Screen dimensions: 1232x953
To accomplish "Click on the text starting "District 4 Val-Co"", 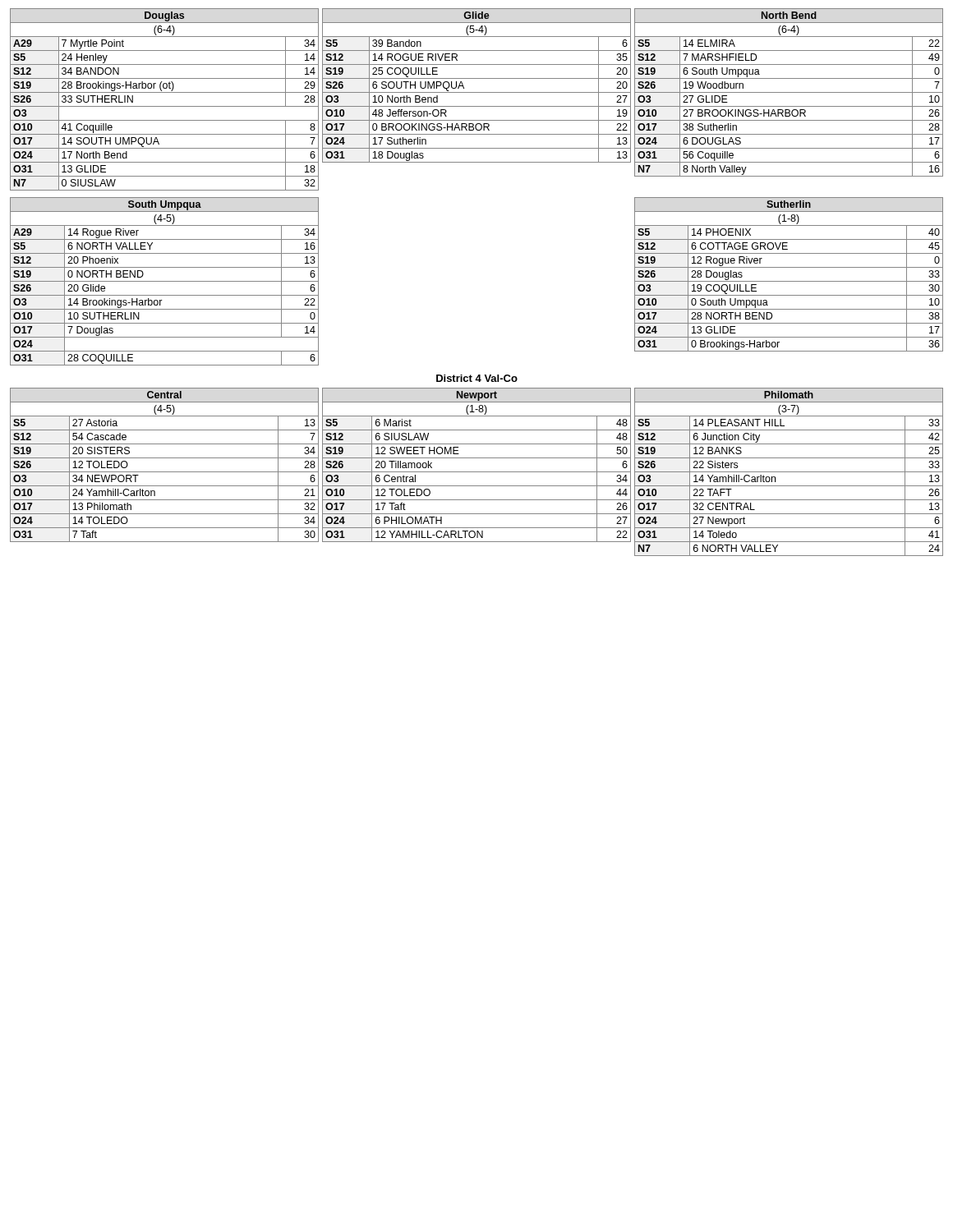I will [x=476, y=378].
